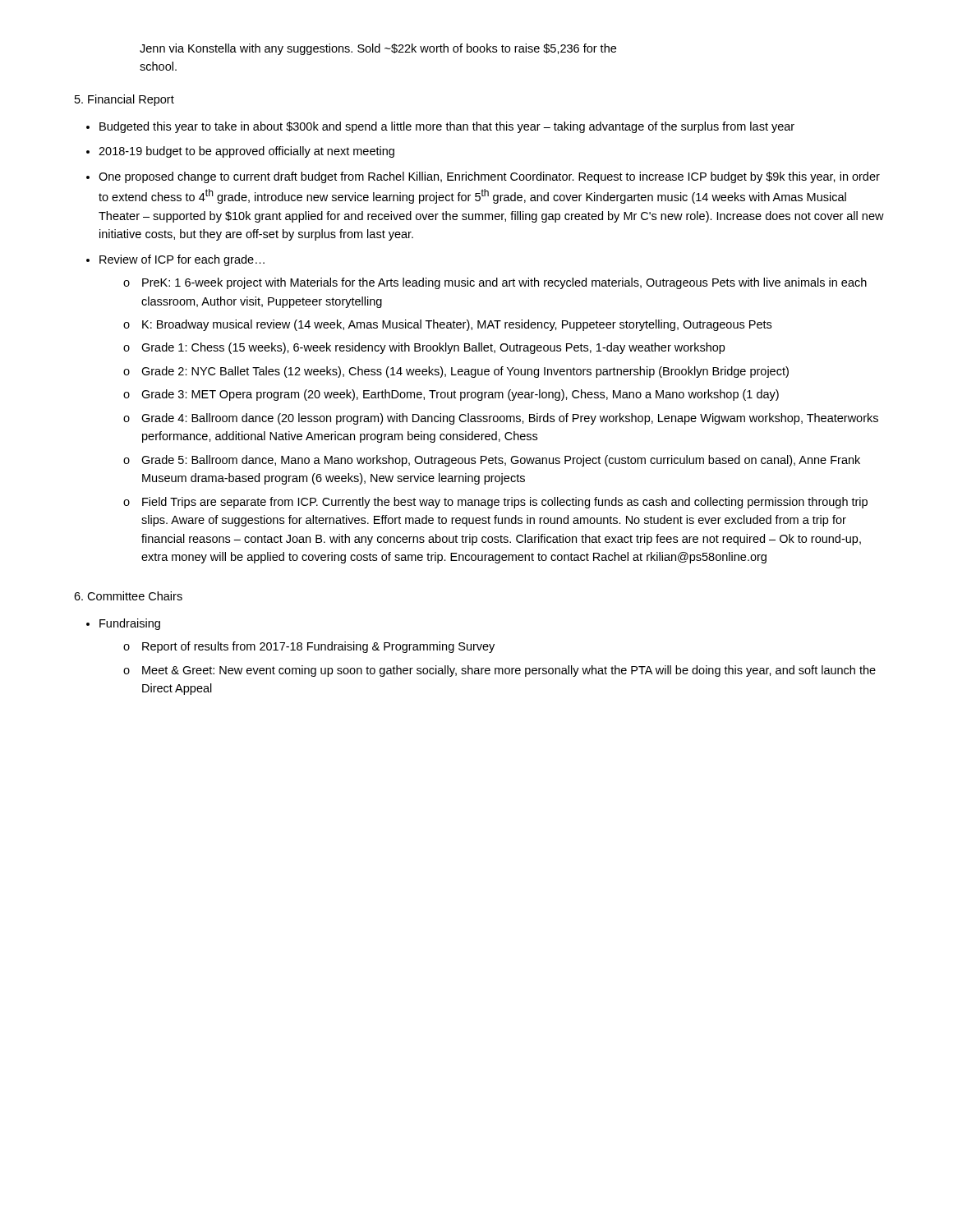Find the text starting "Meet & Greet: New"
Image resolution: width=953 pixels, height=1232 pixels.
tap(509, 679)
